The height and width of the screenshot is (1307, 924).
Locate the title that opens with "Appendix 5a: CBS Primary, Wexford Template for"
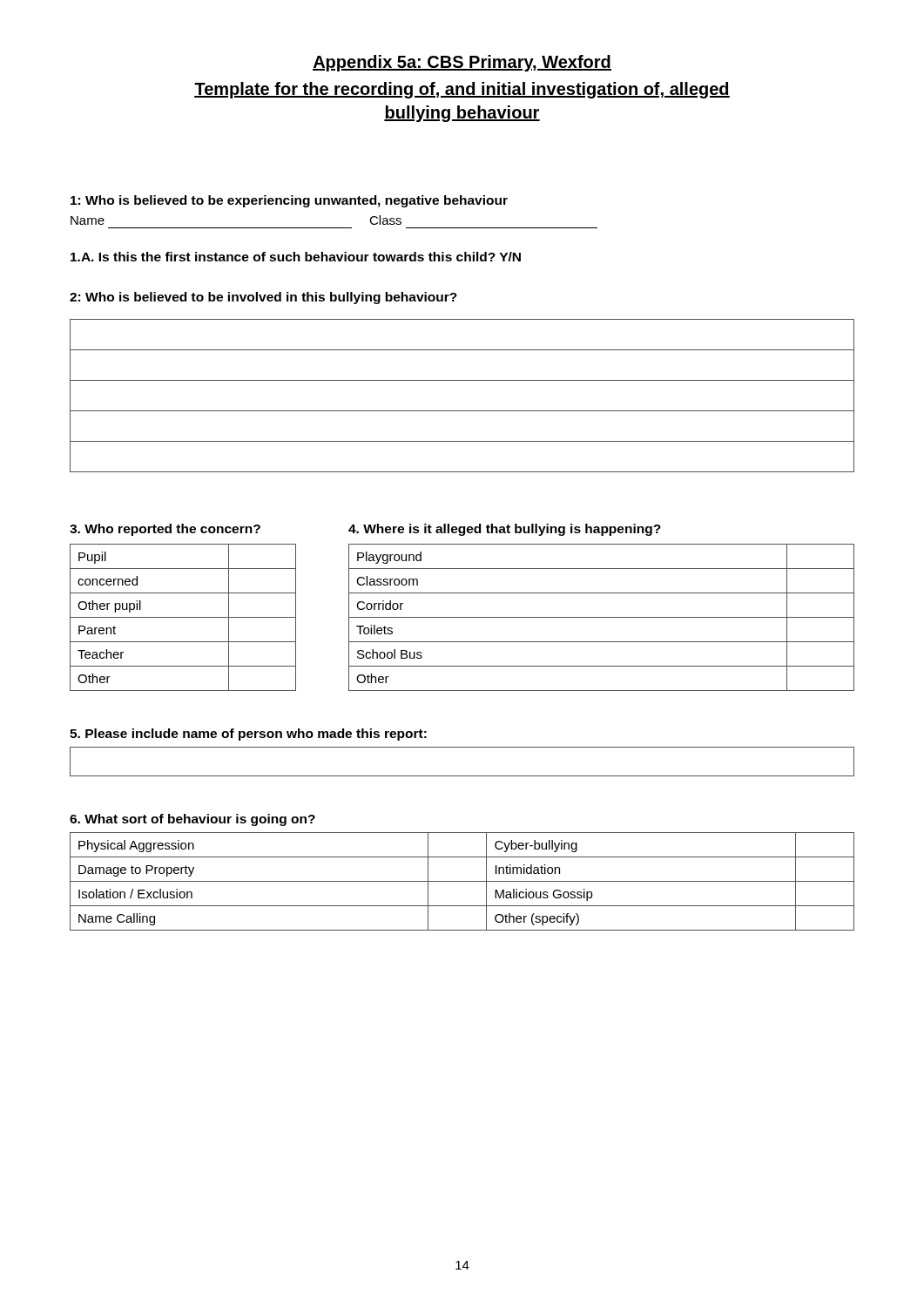pyautogui.click(x=462, y=88)
